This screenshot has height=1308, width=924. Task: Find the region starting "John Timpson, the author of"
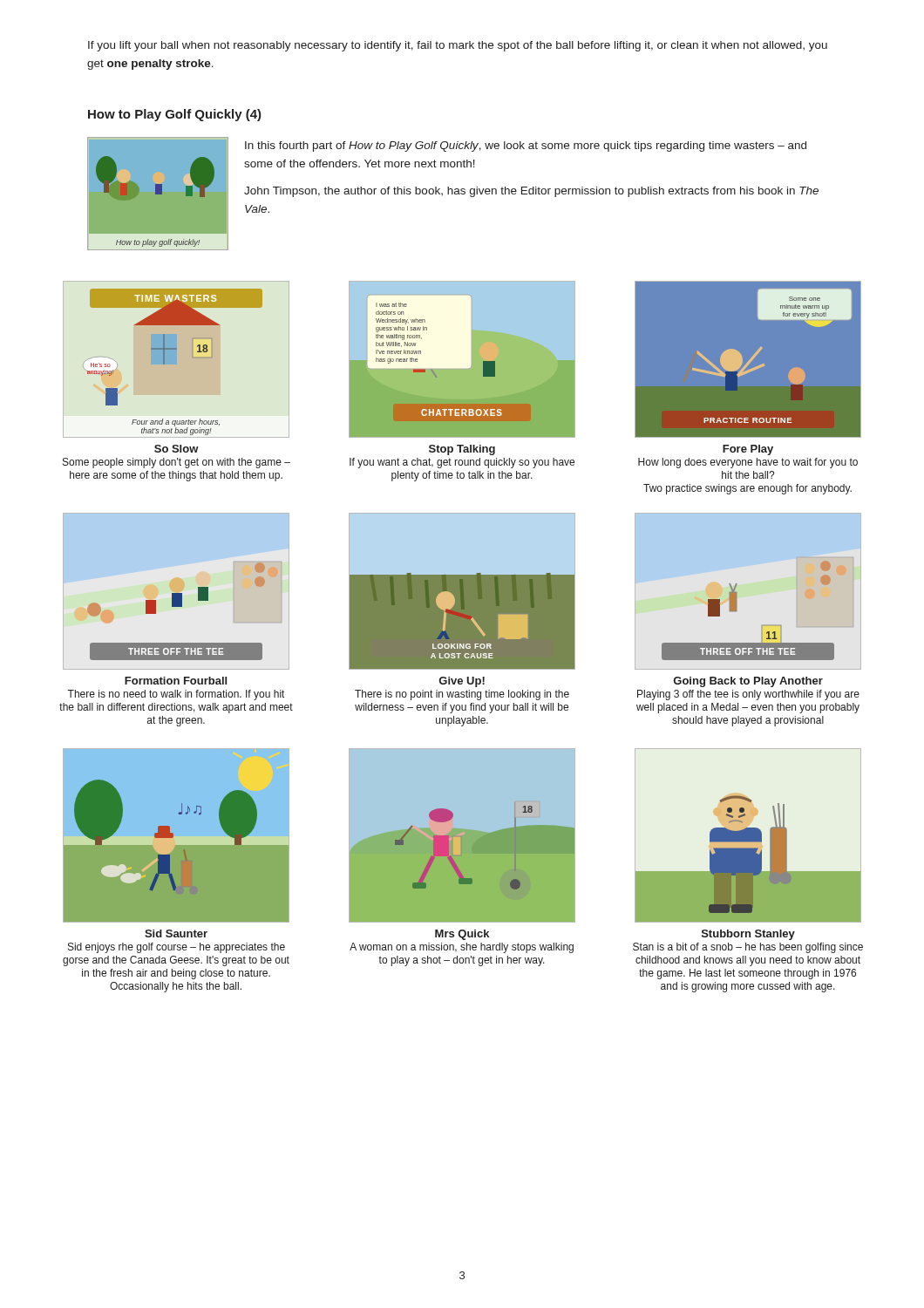532,200
